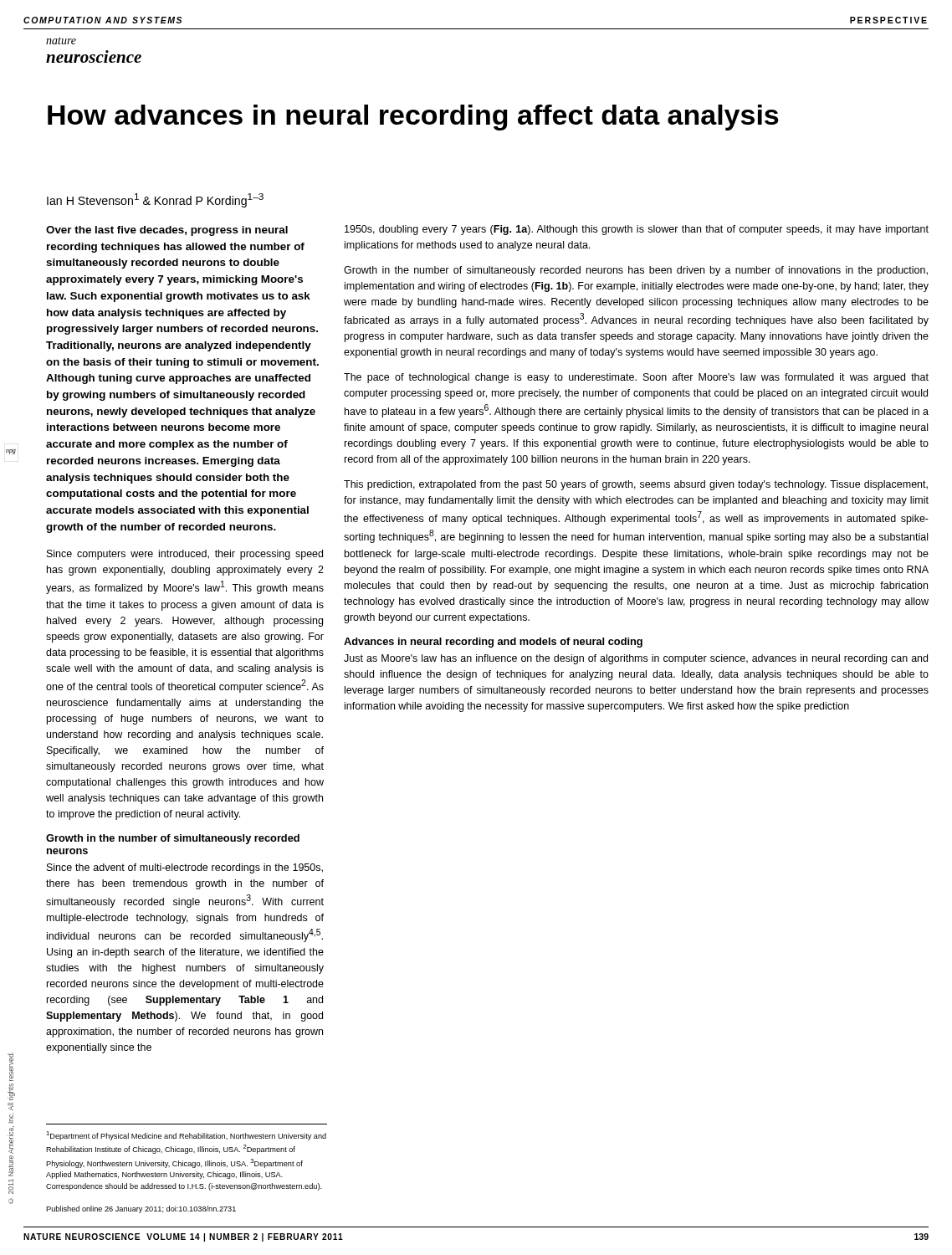952x1255 pixels.
Task: Click on the text block containing "Over the last"
Action: tap(183, 378)
